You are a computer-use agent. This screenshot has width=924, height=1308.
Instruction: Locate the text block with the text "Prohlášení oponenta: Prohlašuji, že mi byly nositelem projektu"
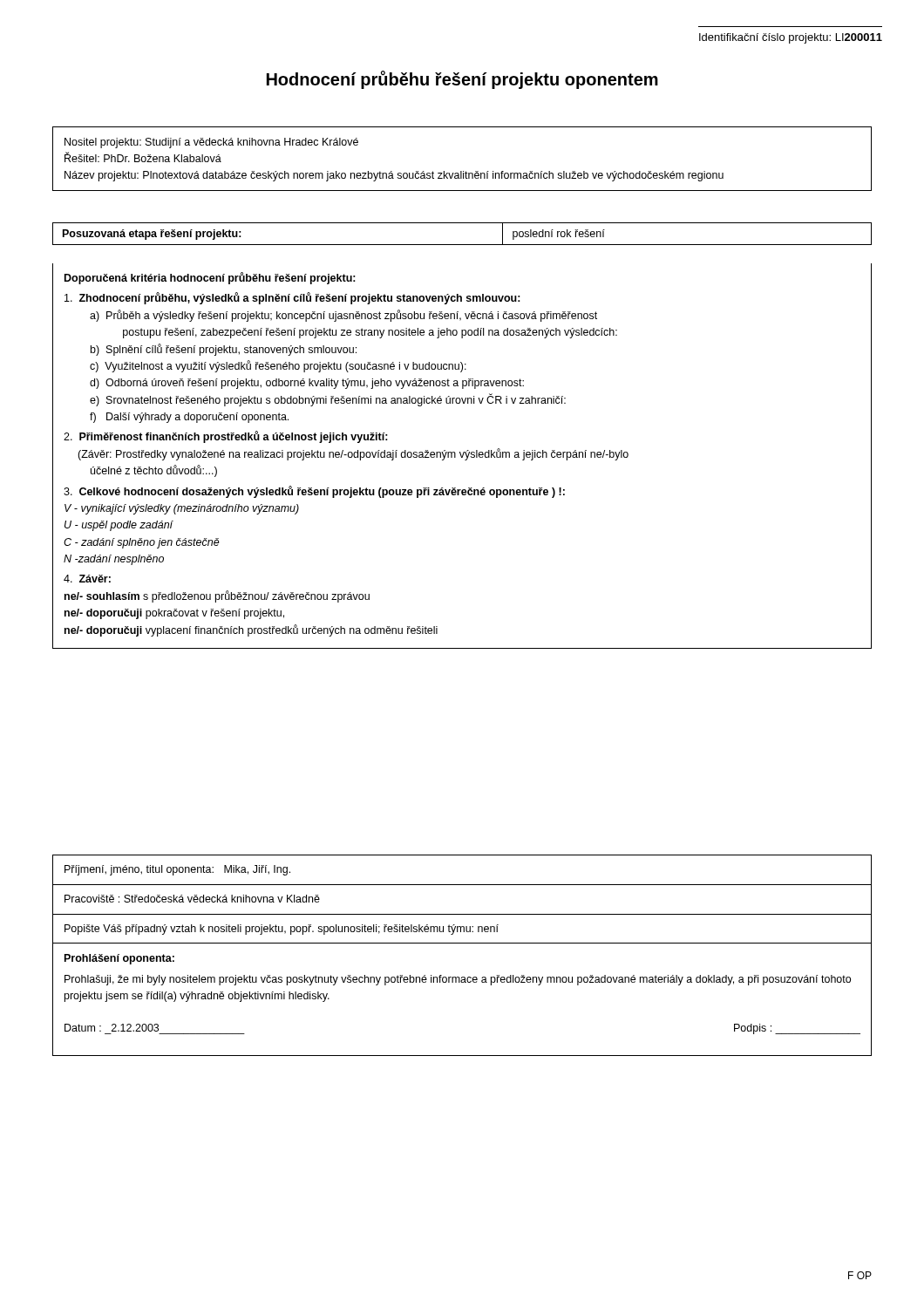pos(119,959)
